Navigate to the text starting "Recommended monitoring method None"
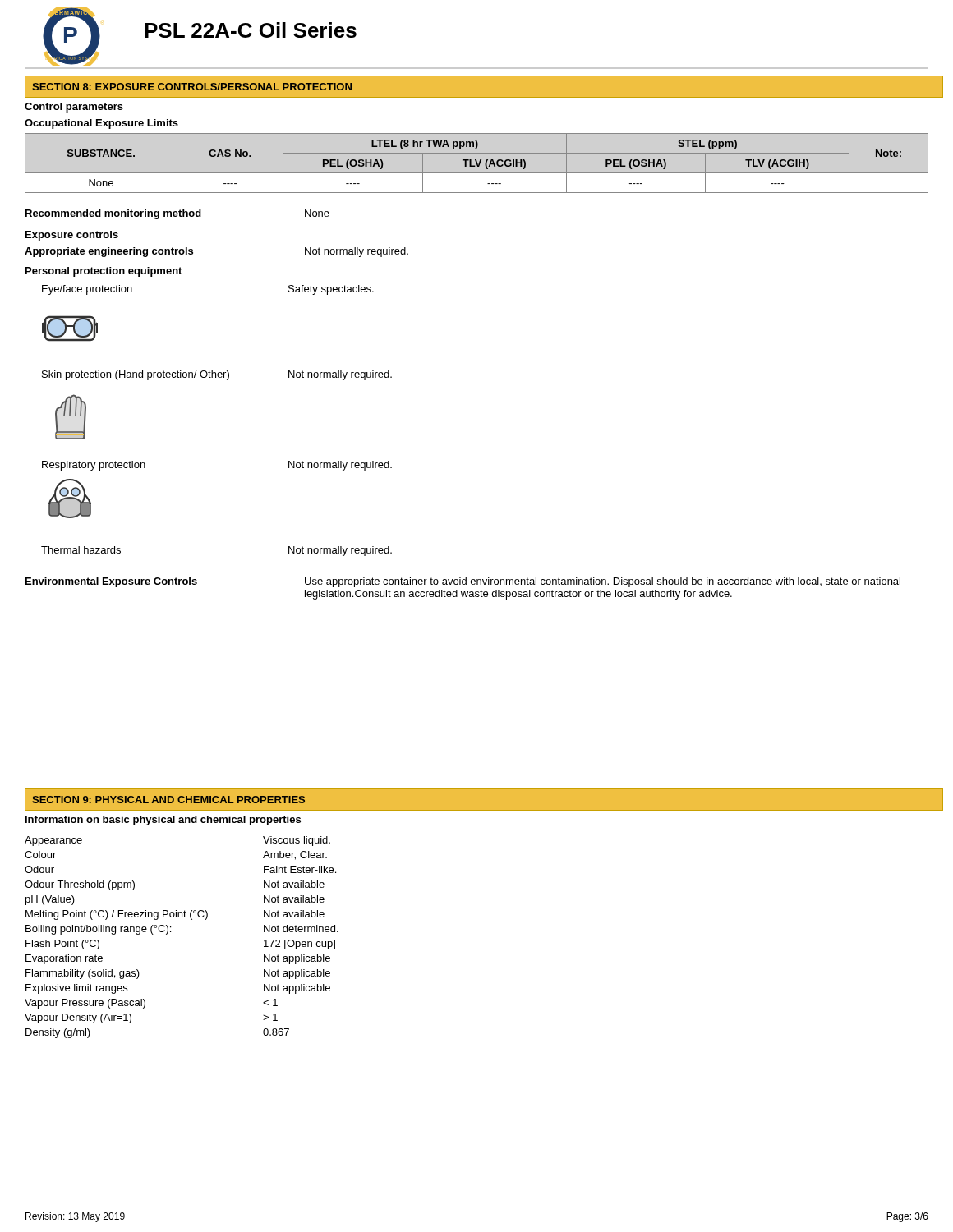This screenshot has height=1232, width=953. [x=177, y=213]
